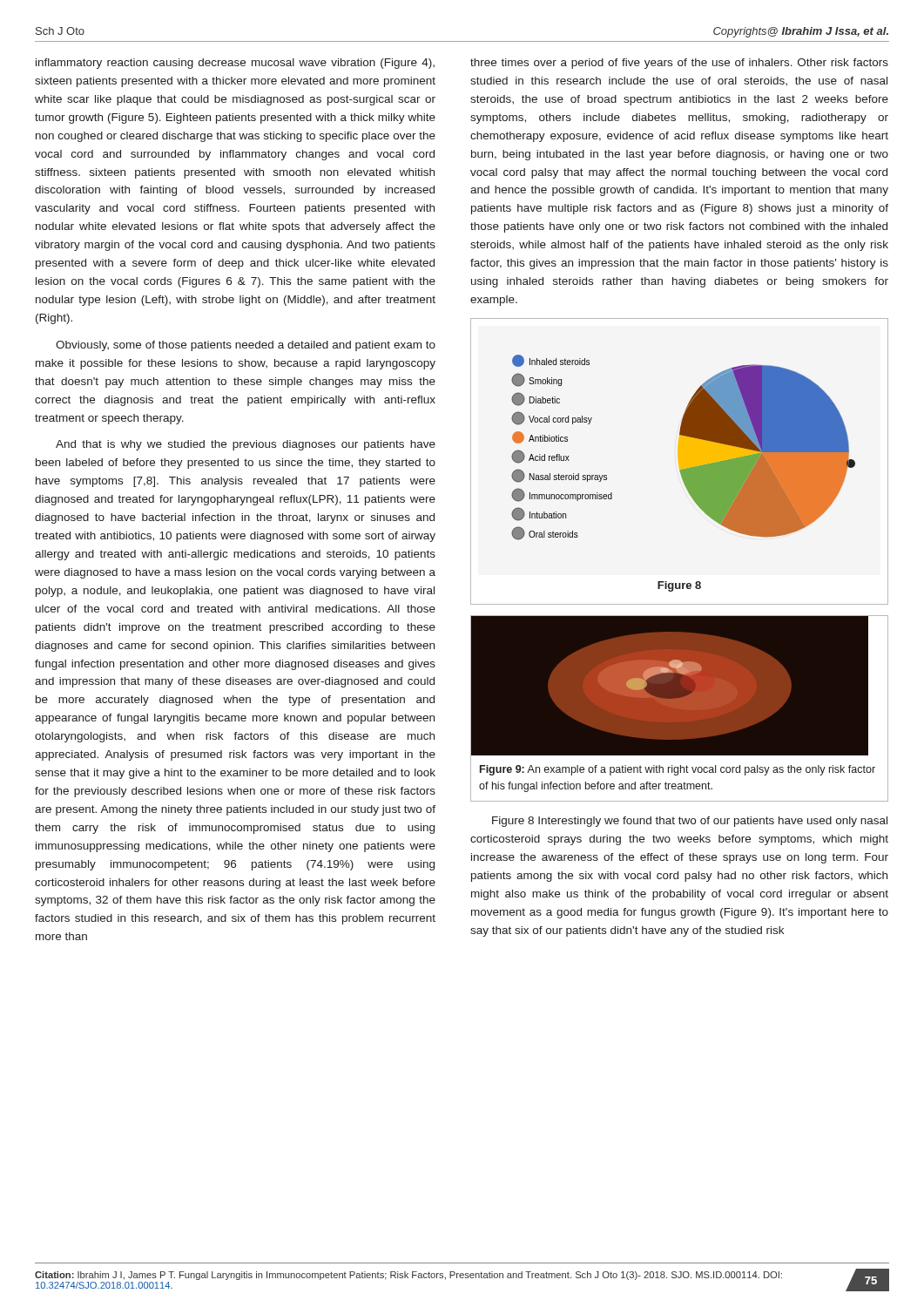Locate the text block that says "Figure 8 Interestingly we found that two of"
924x1307 pixels.
[679, 876]
